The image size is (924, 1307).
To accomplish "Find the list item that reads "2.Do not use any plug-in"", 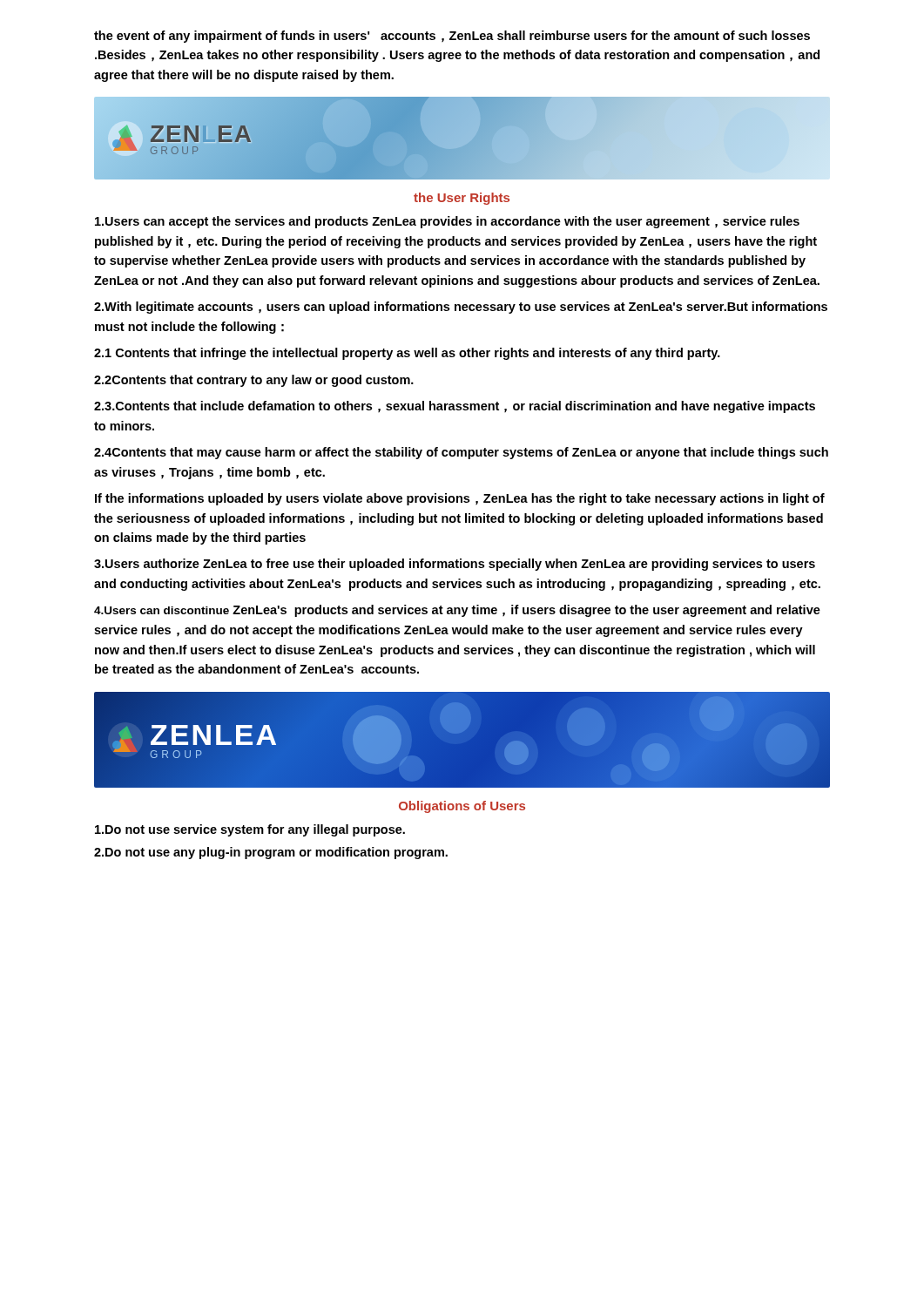I will (x=271, y=852).
